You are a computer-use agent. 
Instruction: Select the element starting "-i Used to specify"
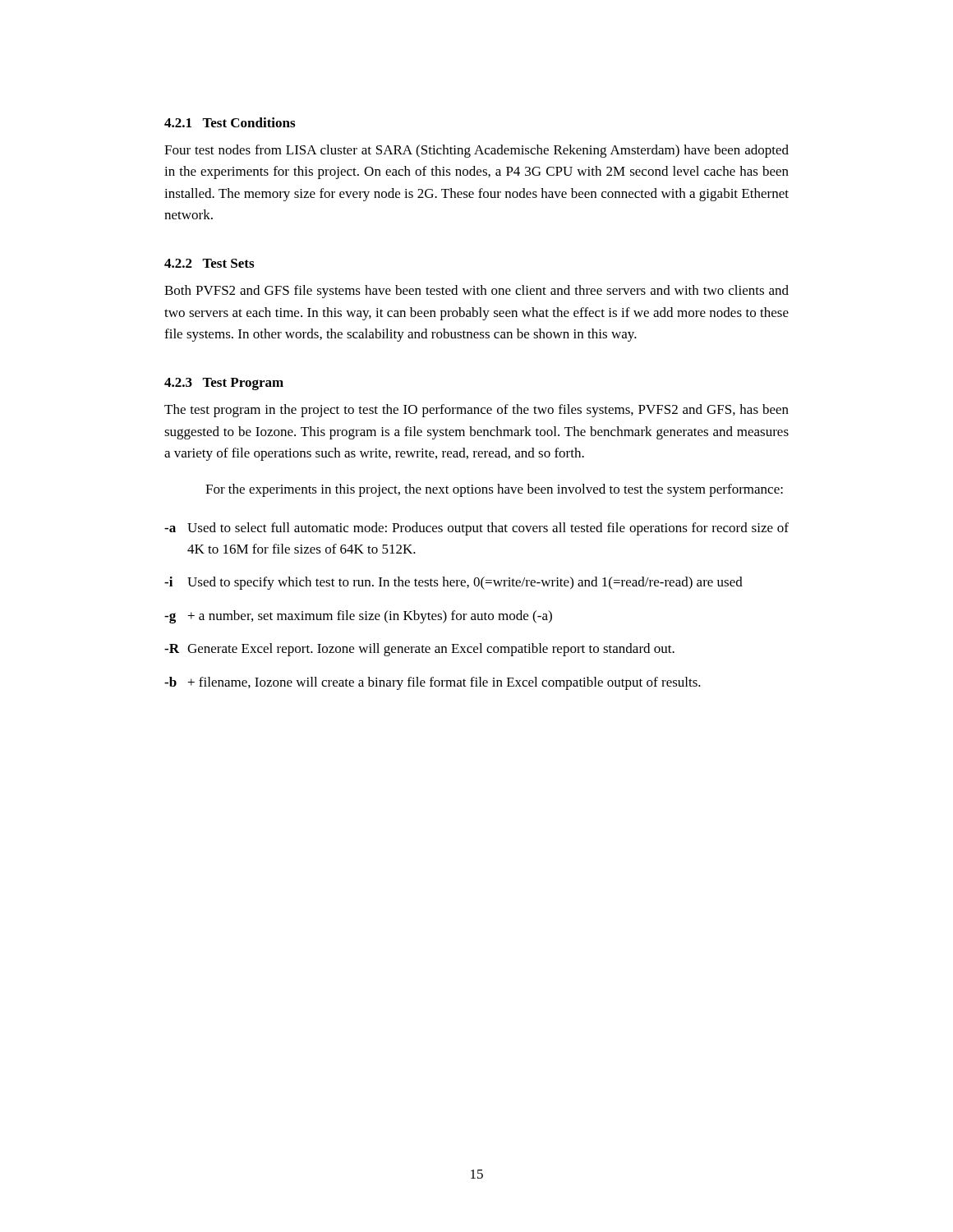click(476, 583)
